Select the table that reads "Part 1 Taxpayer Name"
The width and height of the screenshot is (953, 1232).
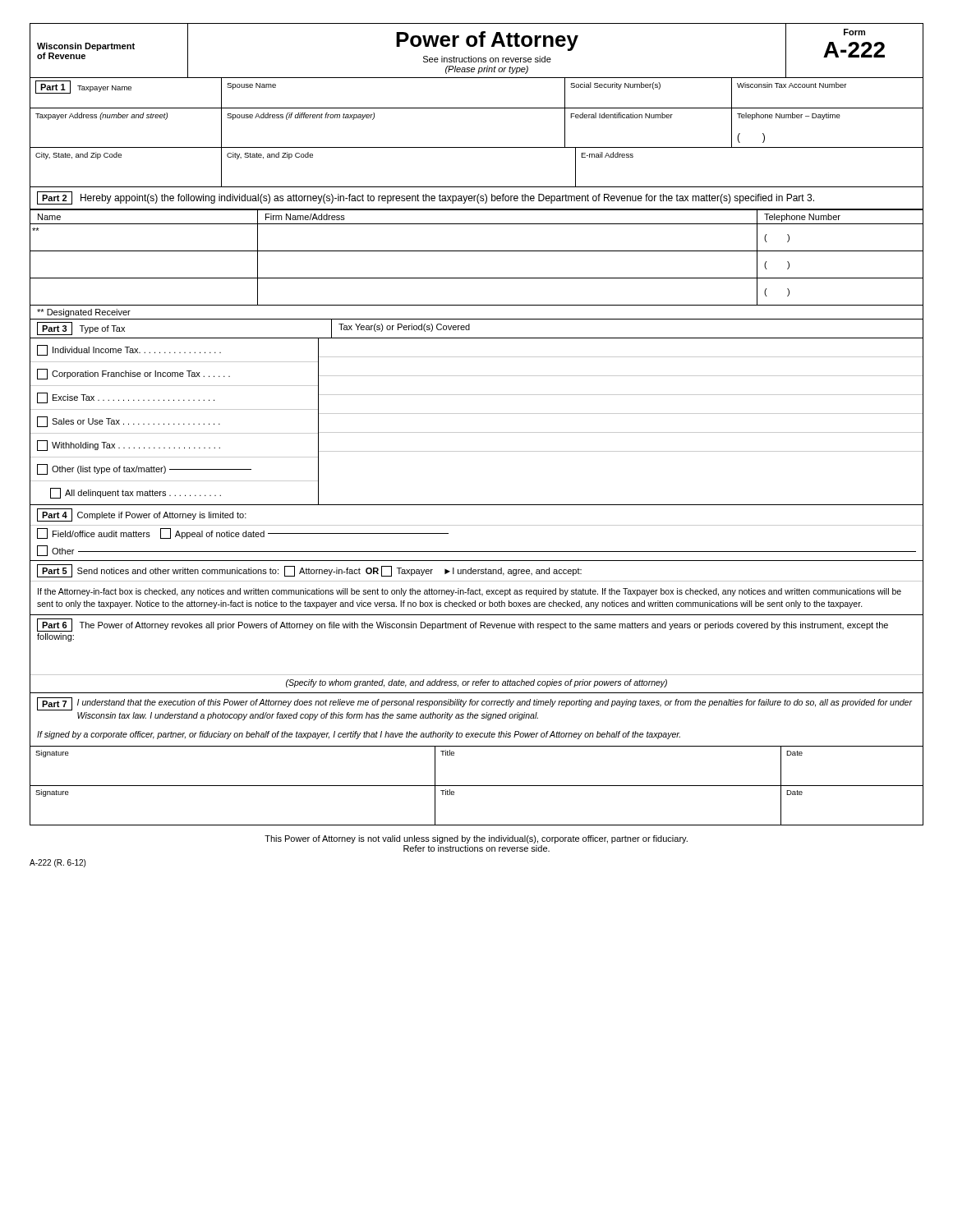pos(476,93)
